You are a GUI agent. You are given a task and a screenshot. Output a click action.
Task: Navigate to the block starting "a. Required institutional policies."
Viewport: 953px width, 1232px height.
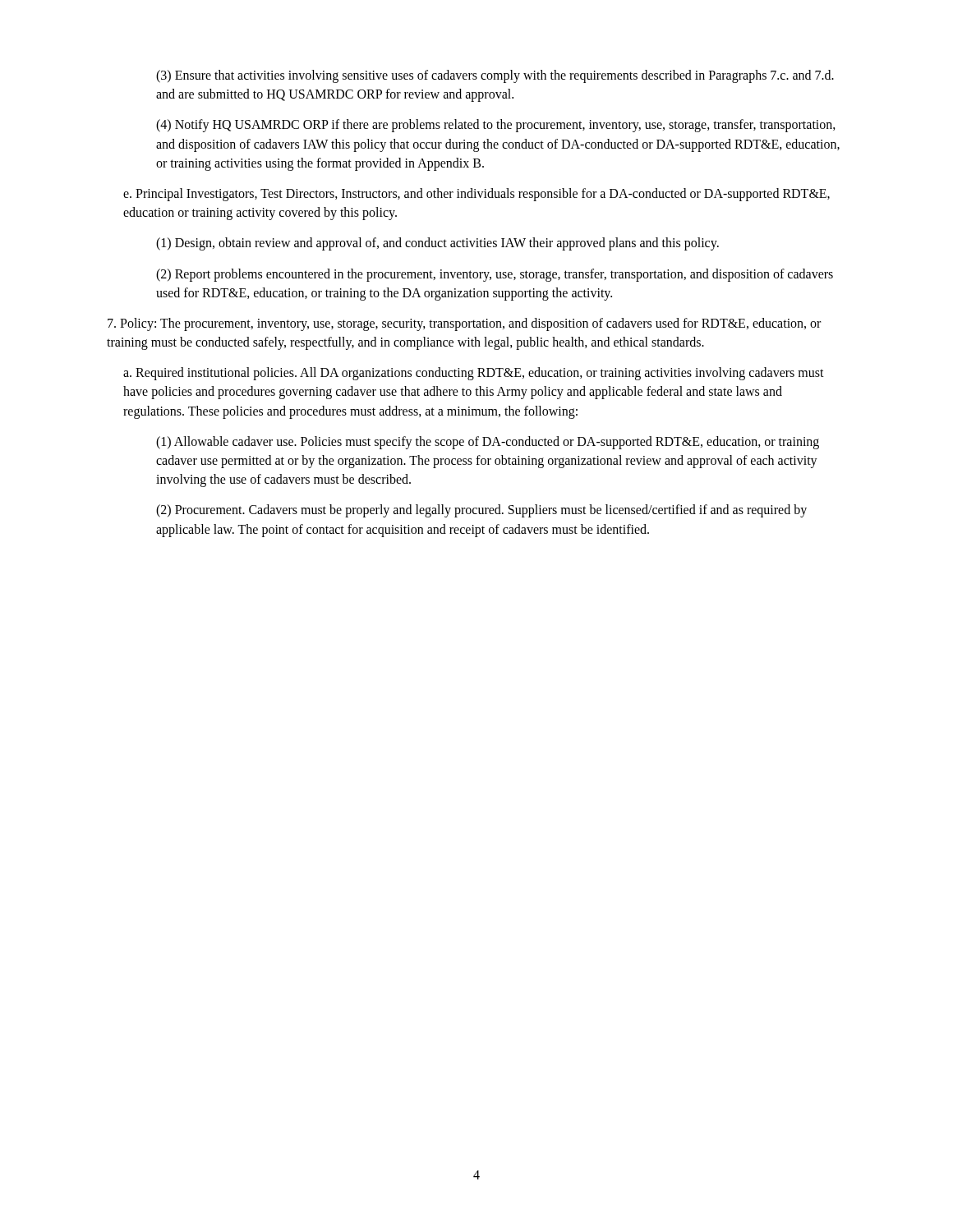(x=485, y=392)
